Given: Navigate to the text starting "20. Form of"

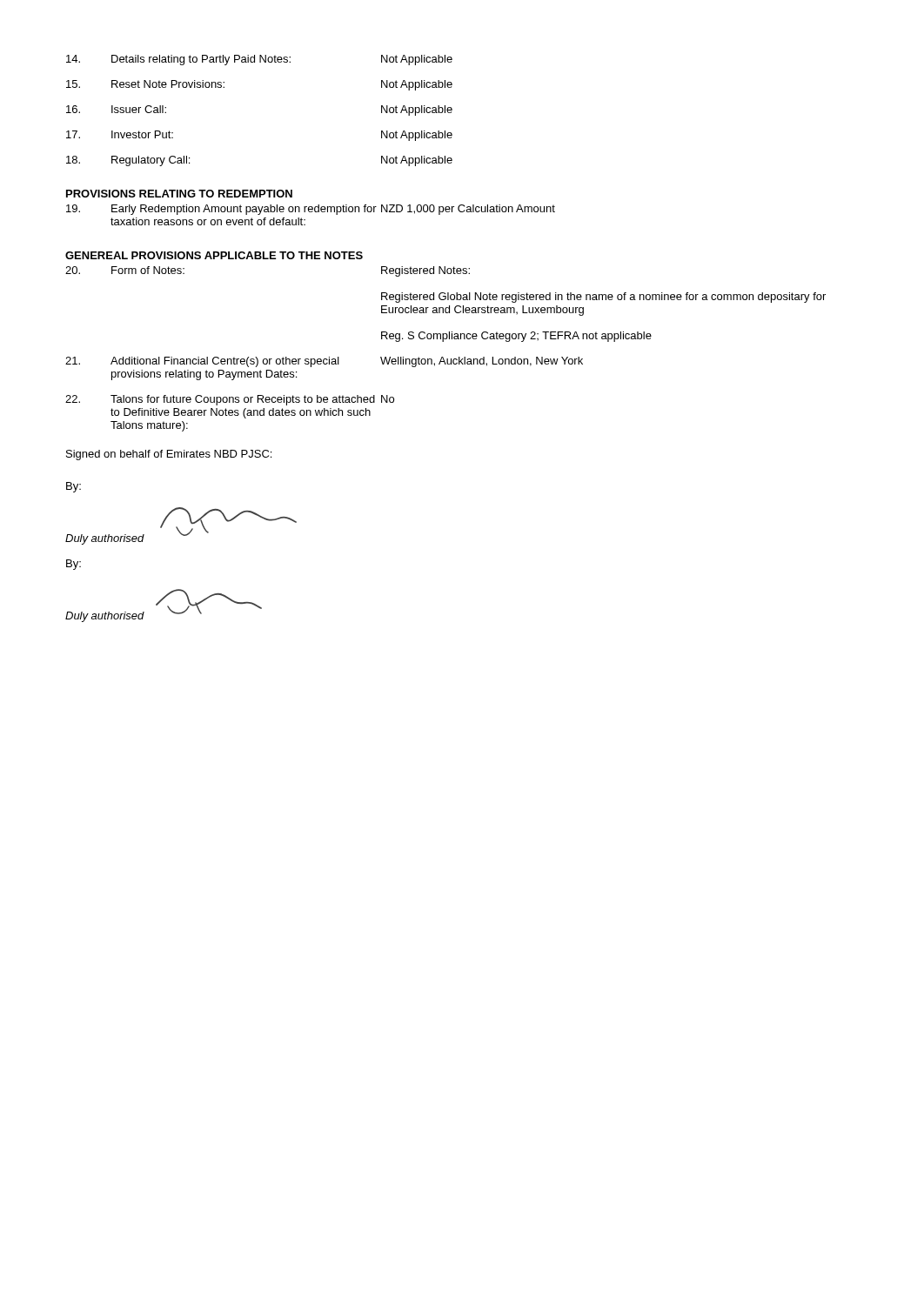Looking at the screenshot, I should (x=462, y=303).
